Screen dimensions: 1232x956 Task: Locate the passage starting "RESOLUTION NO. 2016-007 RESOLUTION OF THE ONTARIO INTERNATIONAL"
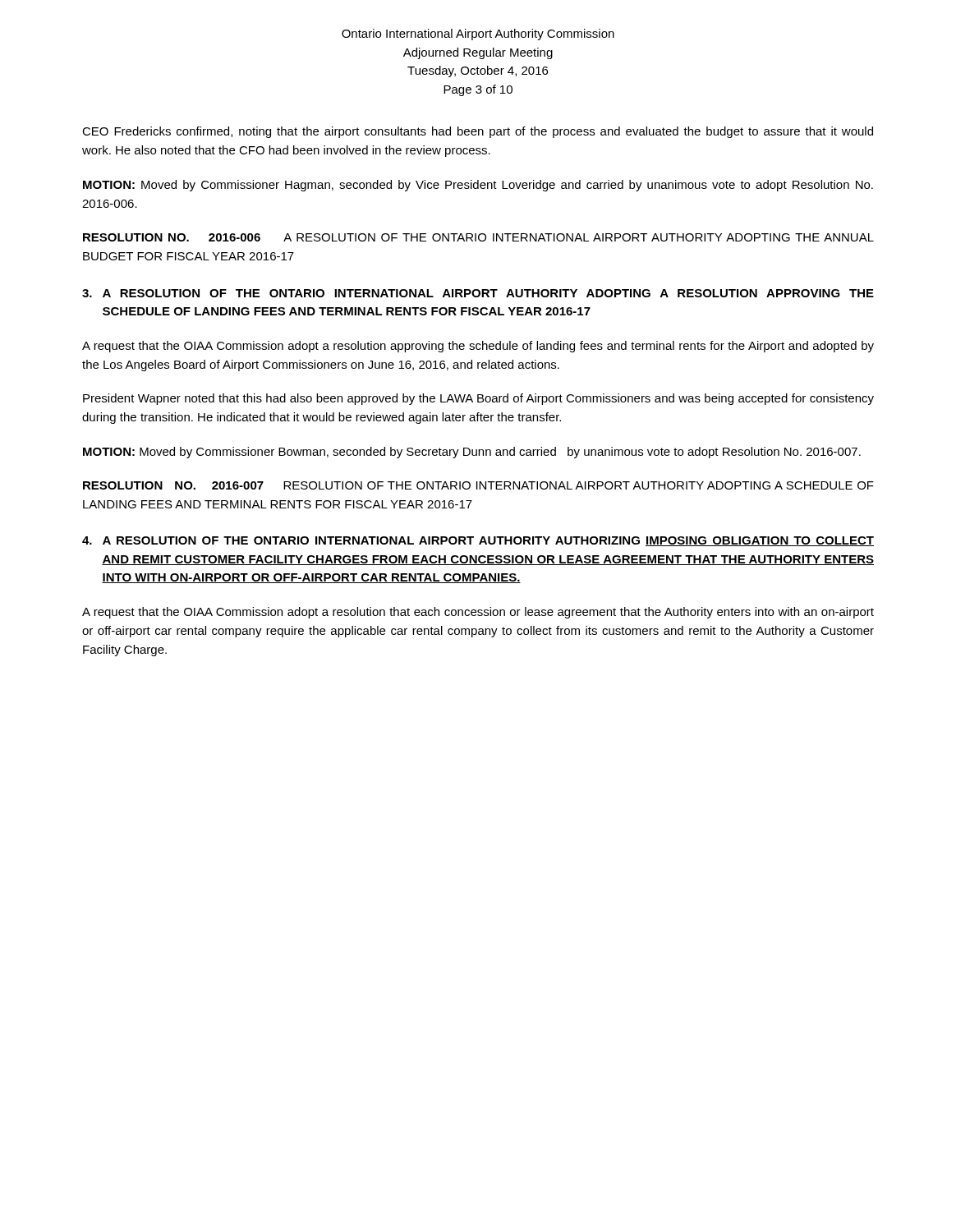tap(478, 494)
